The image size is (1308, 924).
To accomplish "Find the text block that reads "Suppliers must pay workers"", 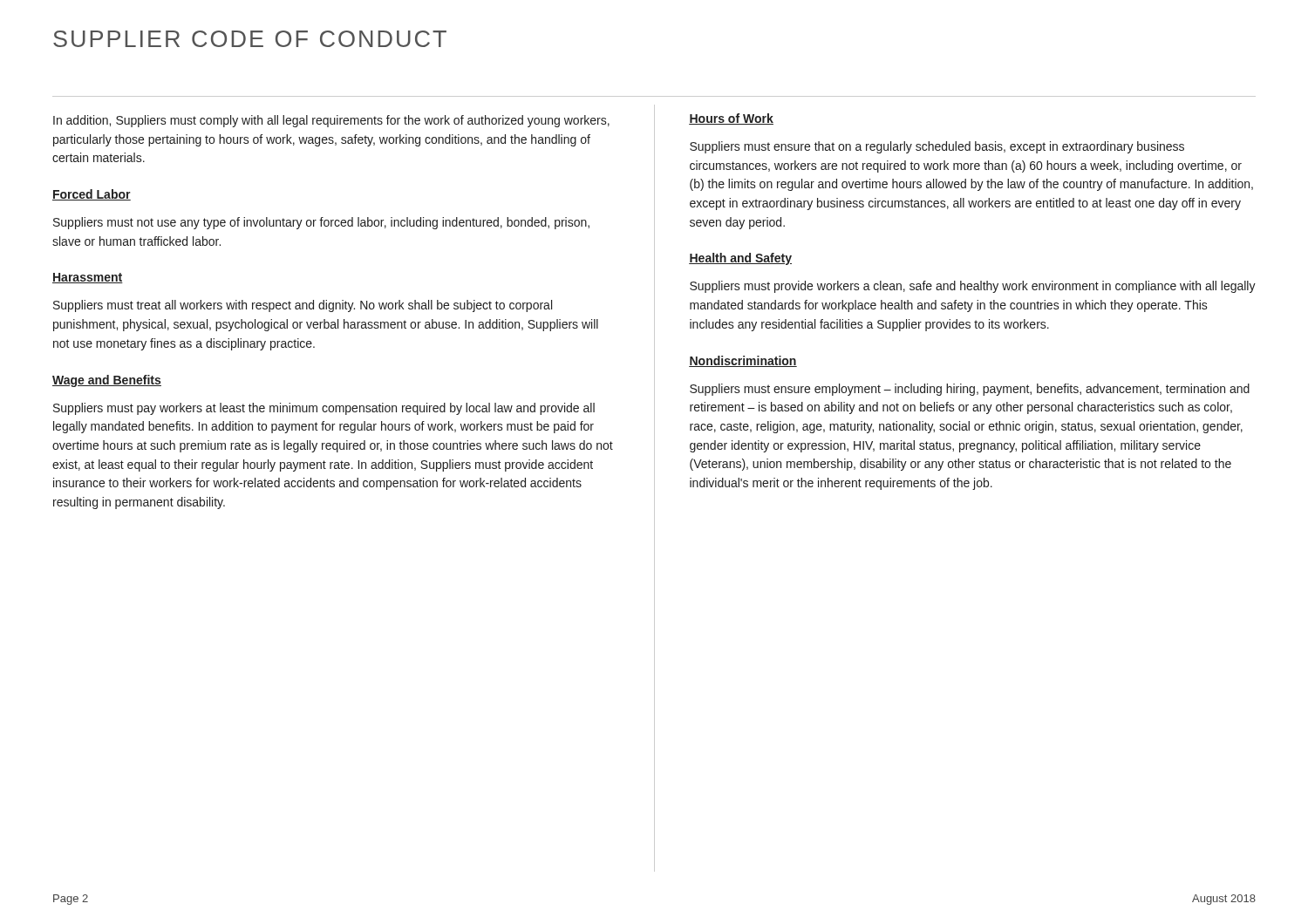I will coord(333,455).
